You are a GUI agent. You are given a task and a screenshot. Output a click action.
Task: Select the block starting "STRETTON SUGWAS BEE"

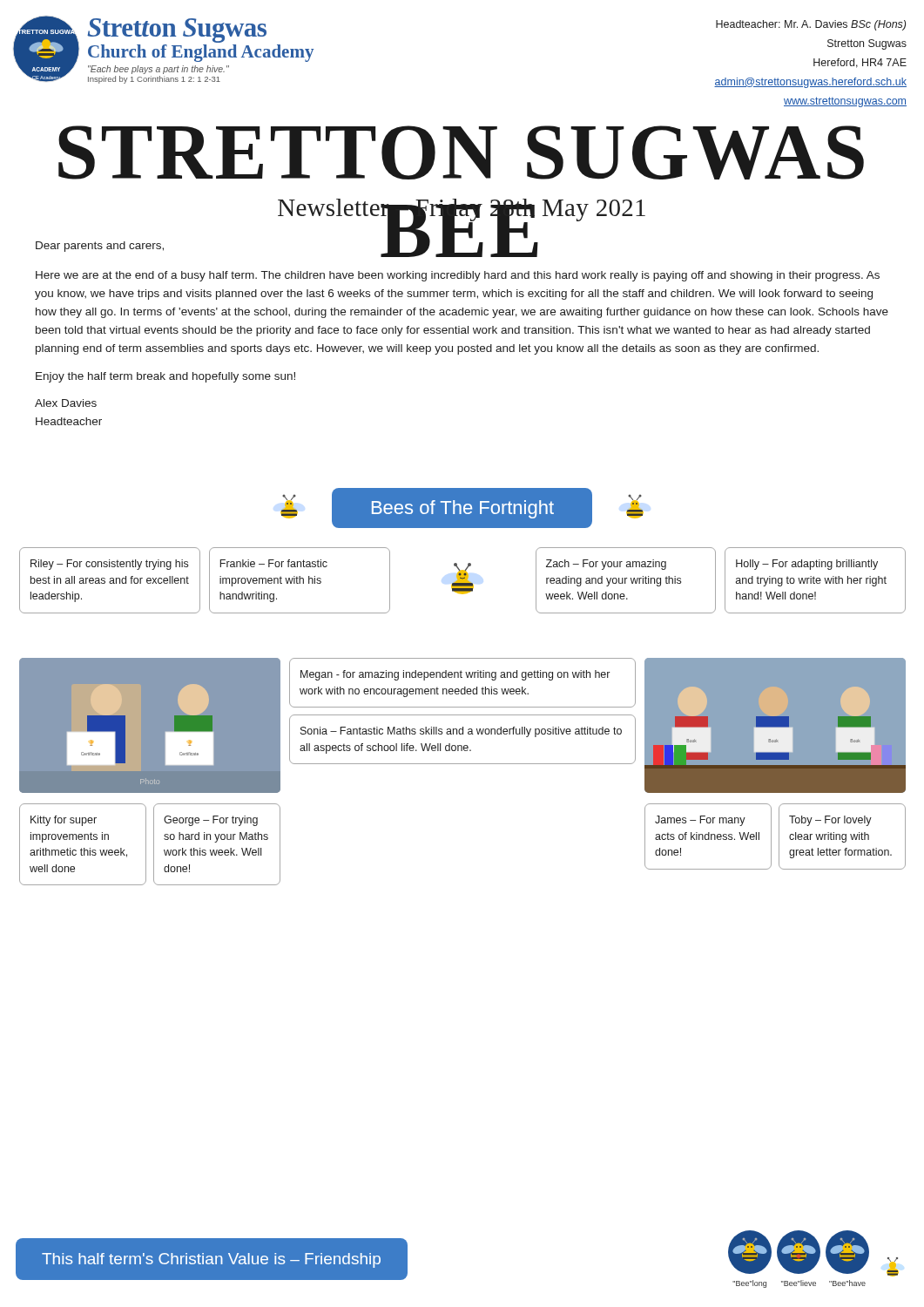tap(462, 192)
